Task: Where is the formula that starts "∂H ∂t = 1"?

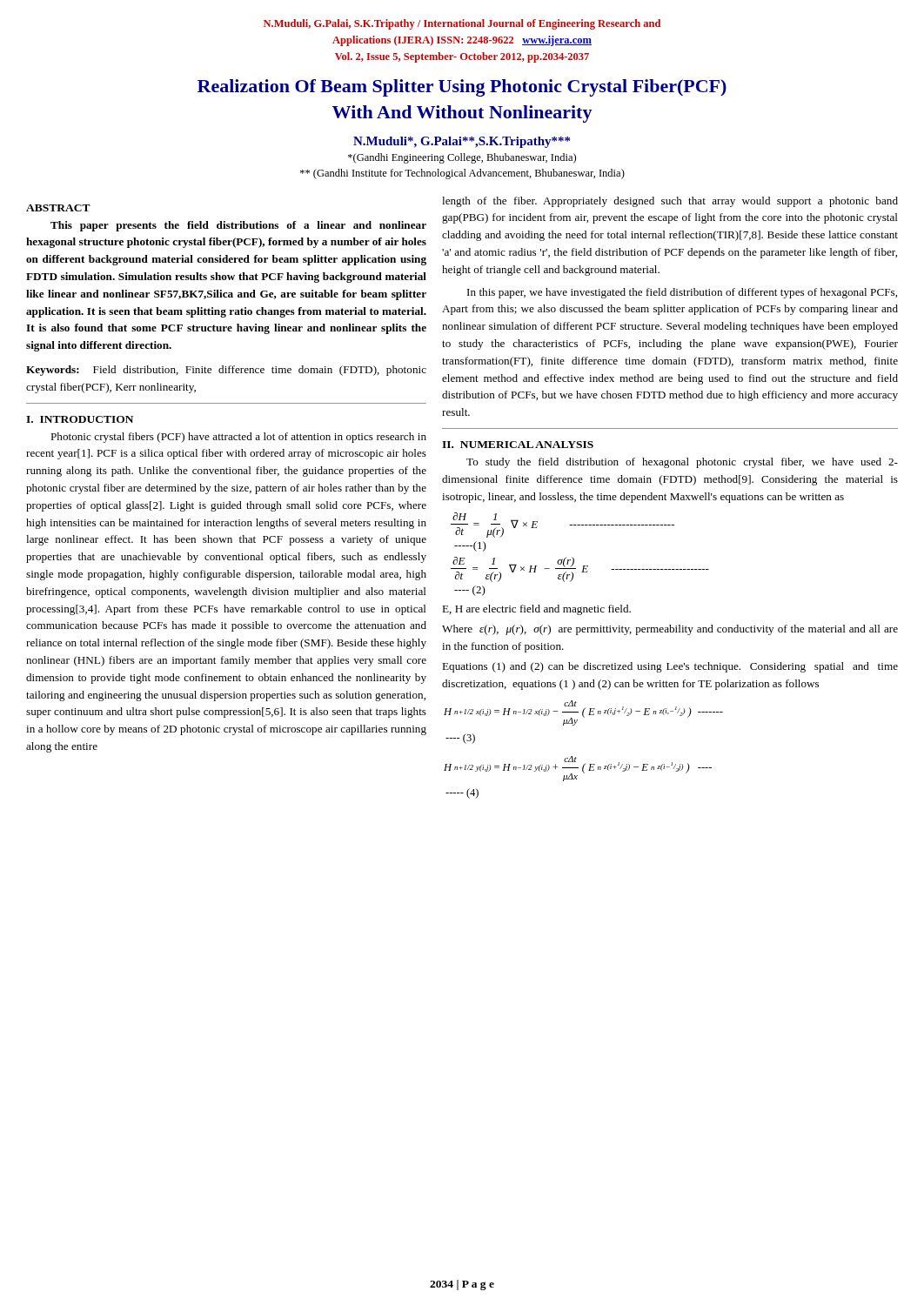Action: click(674, 531)
